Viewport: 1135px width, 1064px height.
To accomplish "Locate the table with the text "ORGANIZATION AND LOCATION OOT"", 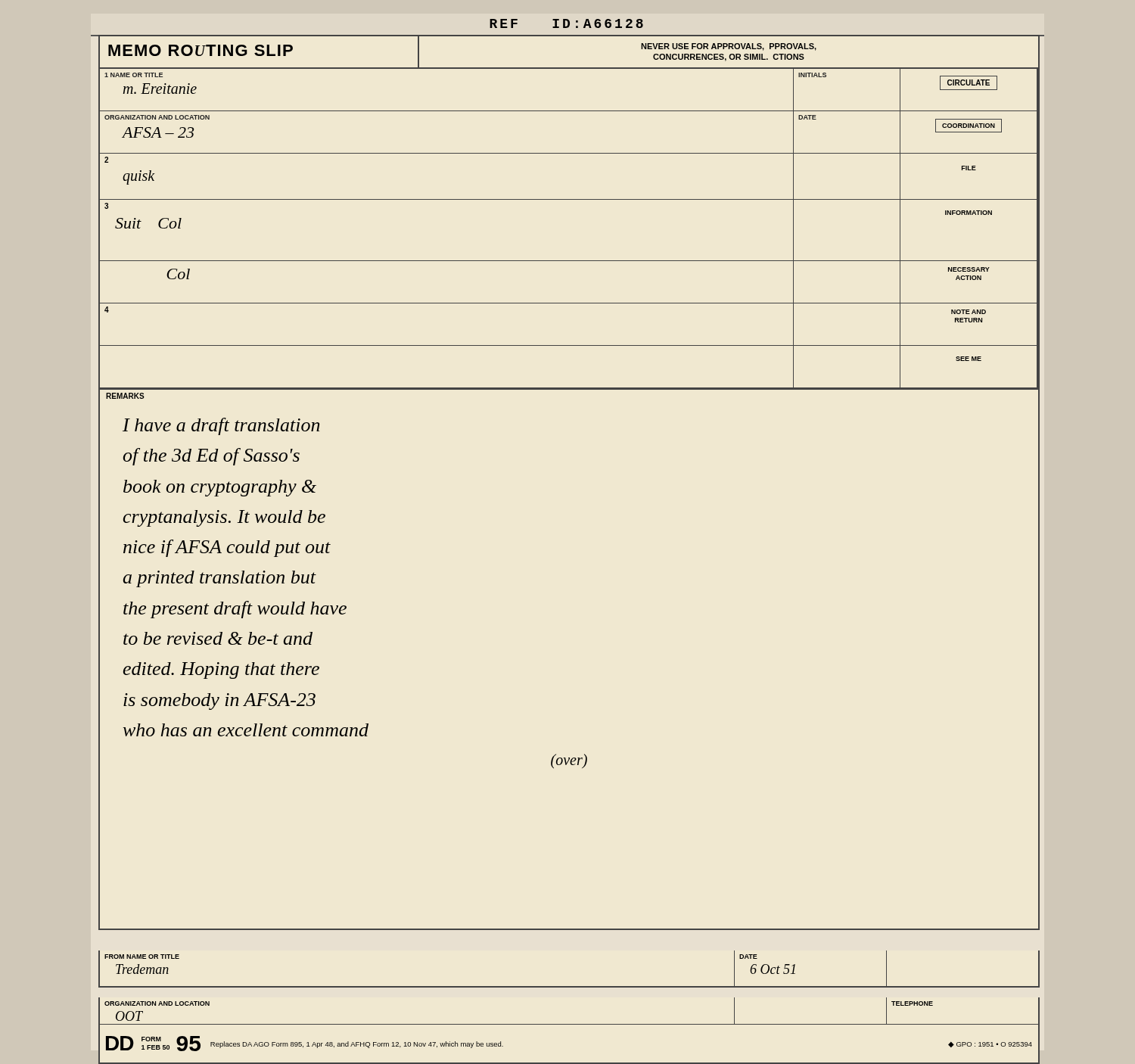I will (569, 1016).
